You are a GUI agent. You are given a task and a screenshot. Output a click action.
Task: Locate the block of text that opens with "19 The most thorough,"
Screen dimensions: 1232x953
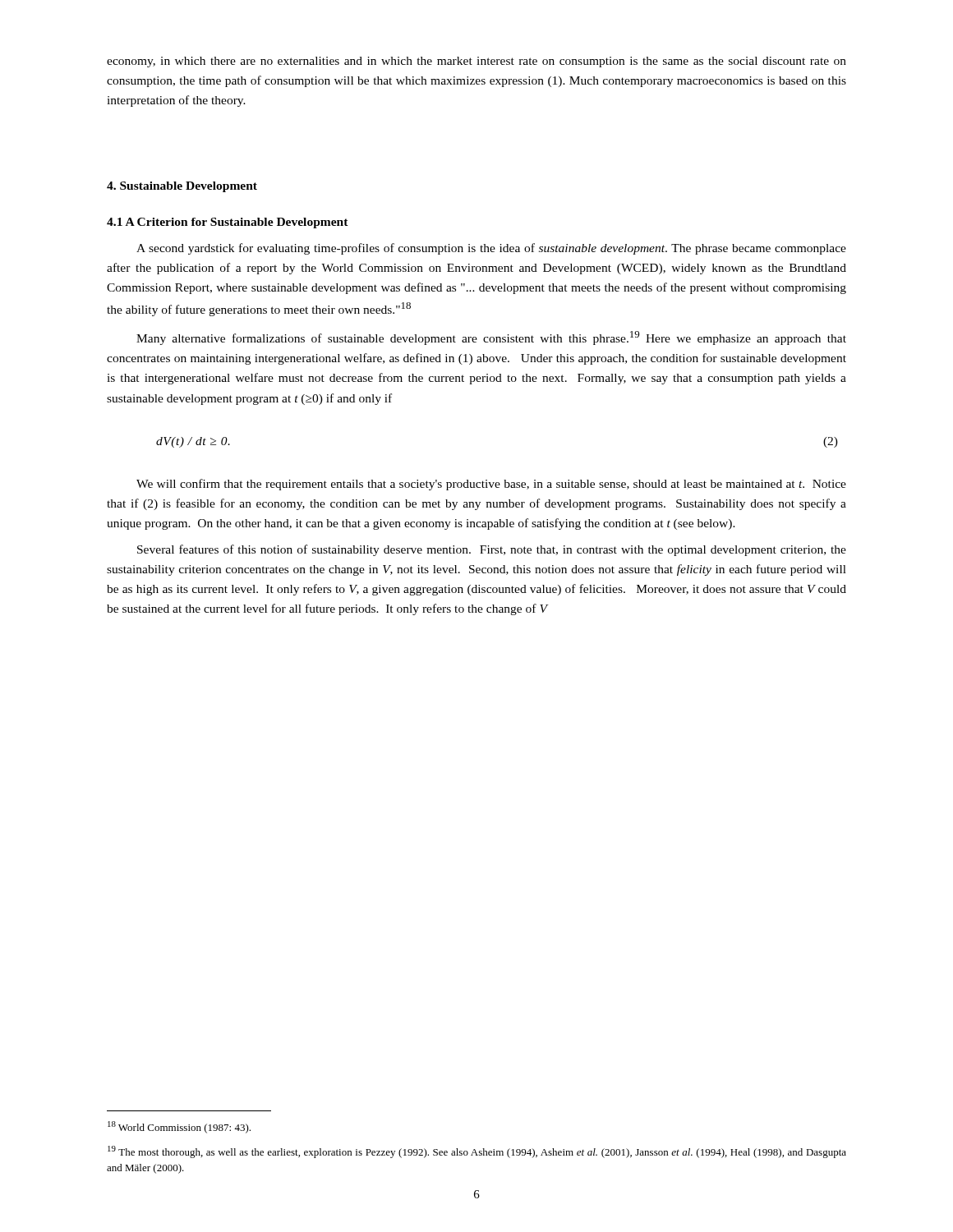click(476, 1159)
